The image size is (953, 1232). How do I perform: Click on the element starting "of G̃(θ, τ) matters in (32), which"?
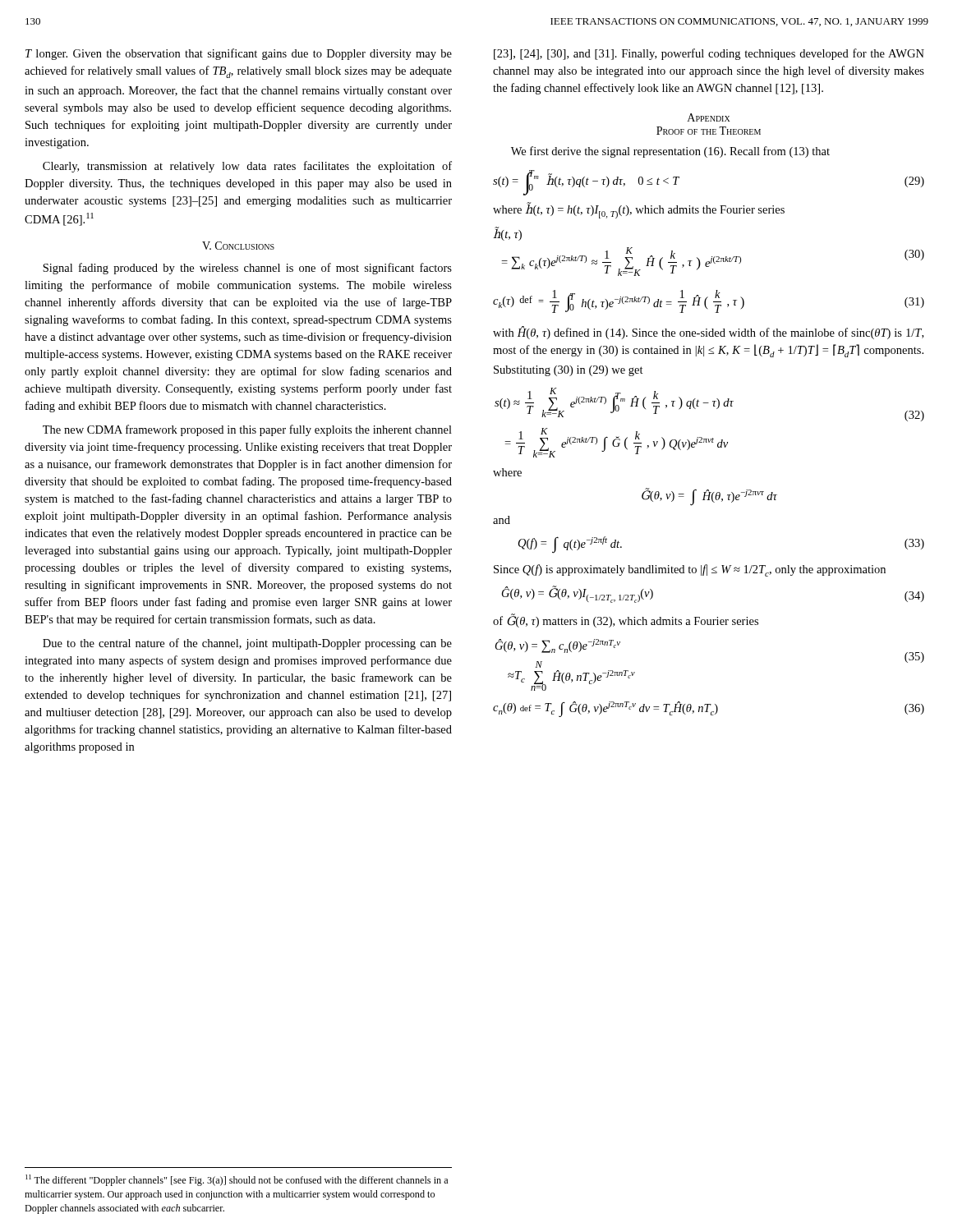click(626, 621)
